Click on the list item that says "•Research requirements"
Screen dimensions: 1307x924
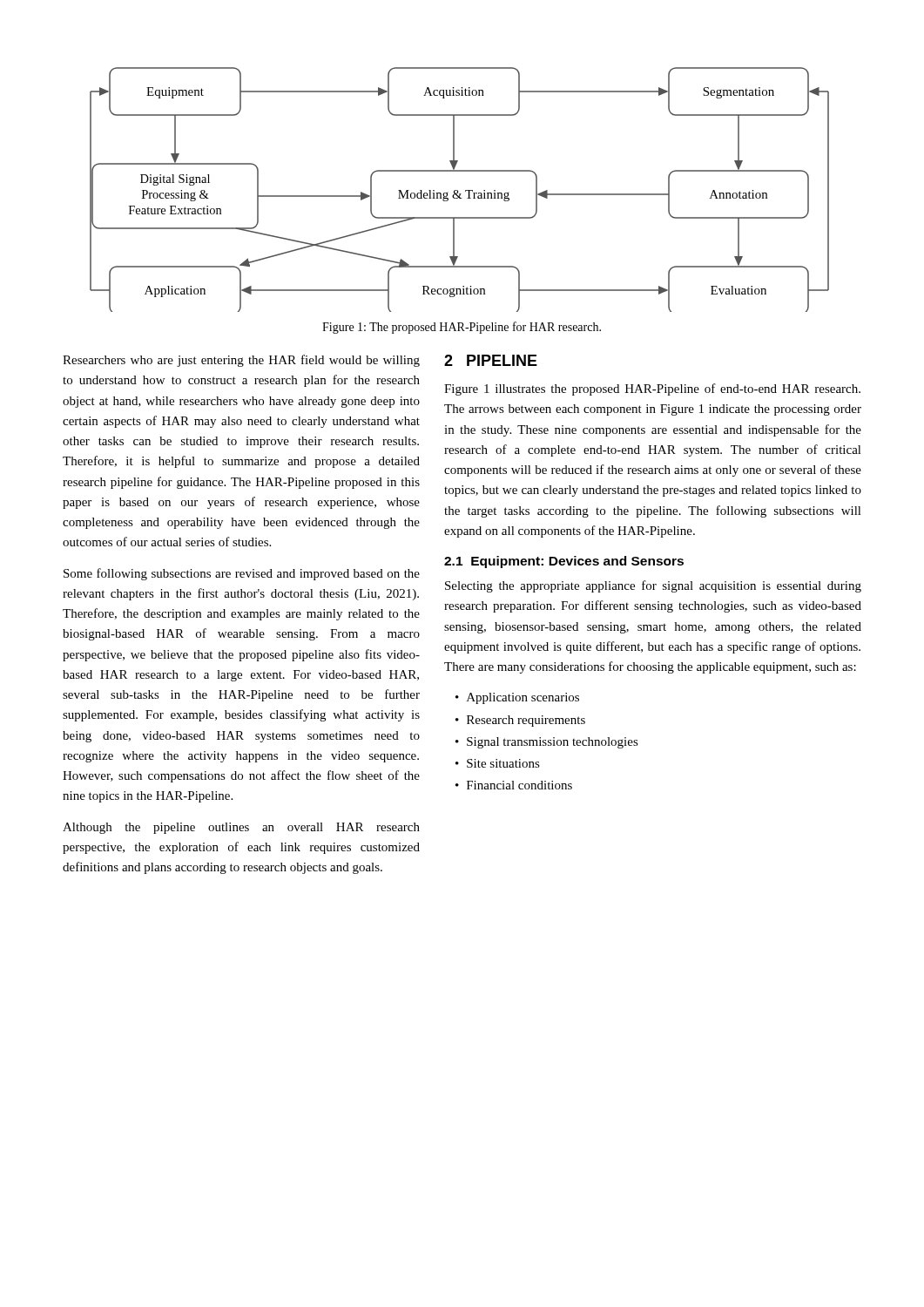[x=520, y=720]
